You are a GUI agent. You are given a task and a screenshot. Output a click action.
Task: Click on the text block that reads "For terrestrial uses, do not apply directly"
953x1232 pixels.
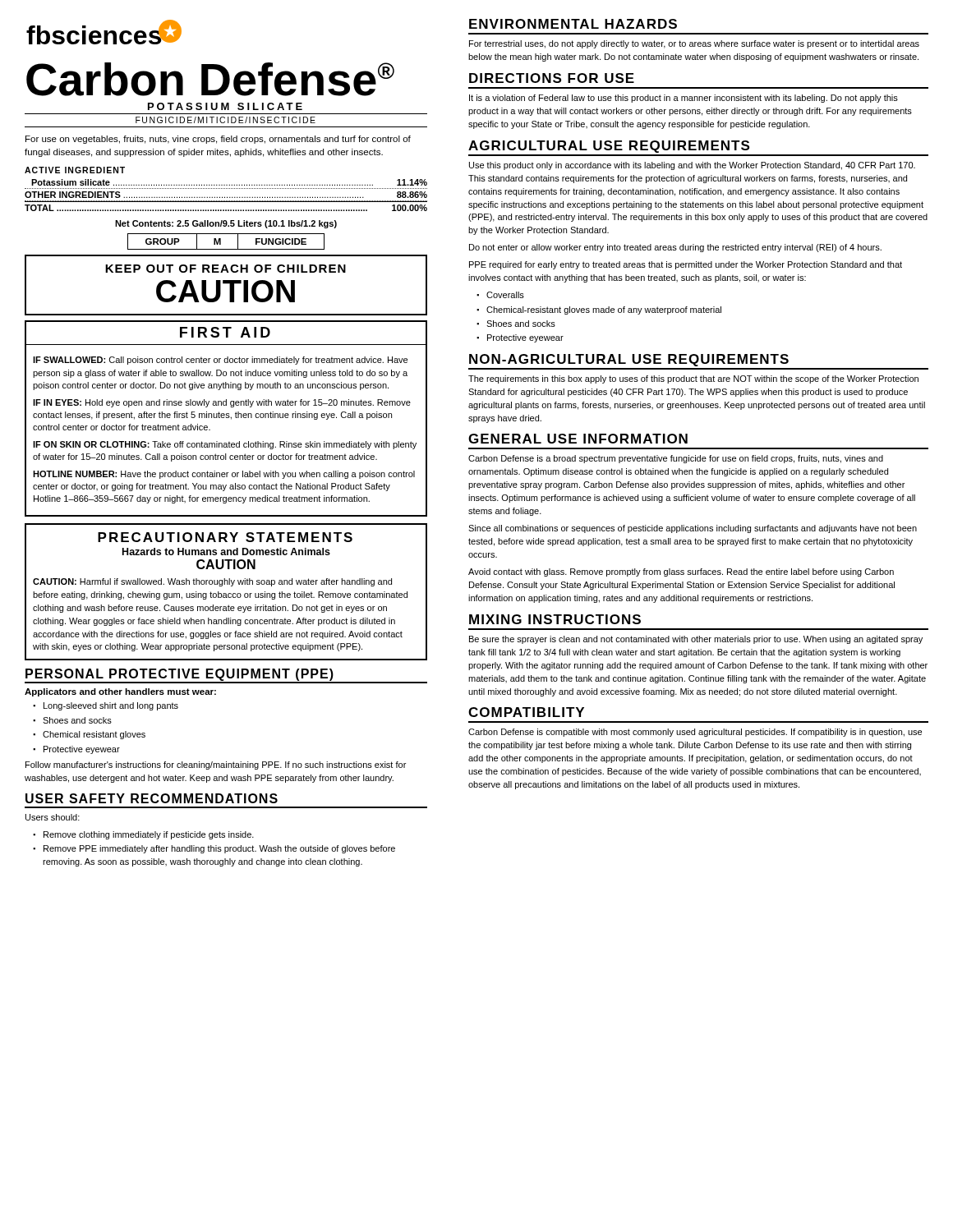[694, 50]
